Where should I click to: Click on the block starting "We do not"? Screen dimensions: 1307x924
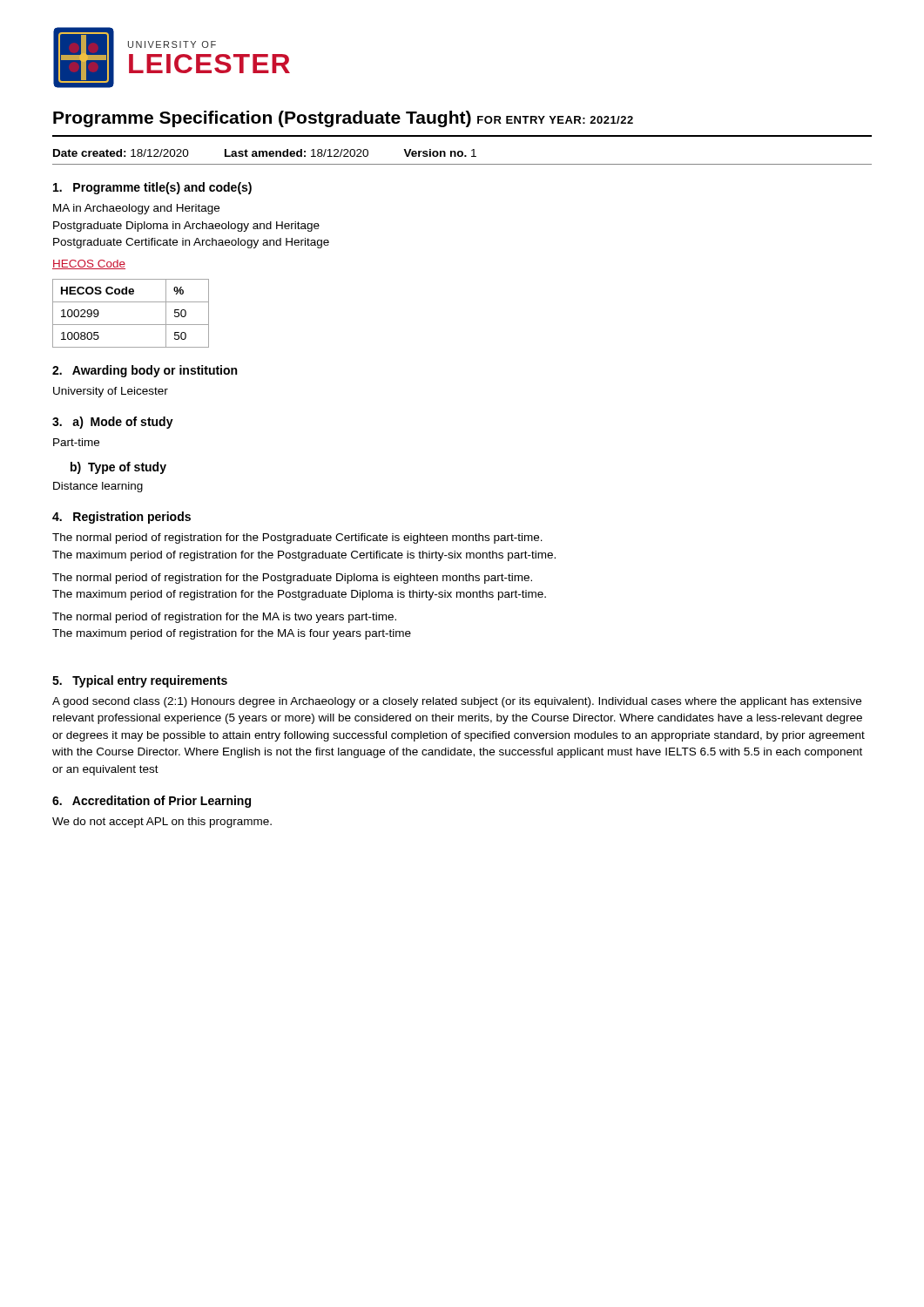[162, 821]
